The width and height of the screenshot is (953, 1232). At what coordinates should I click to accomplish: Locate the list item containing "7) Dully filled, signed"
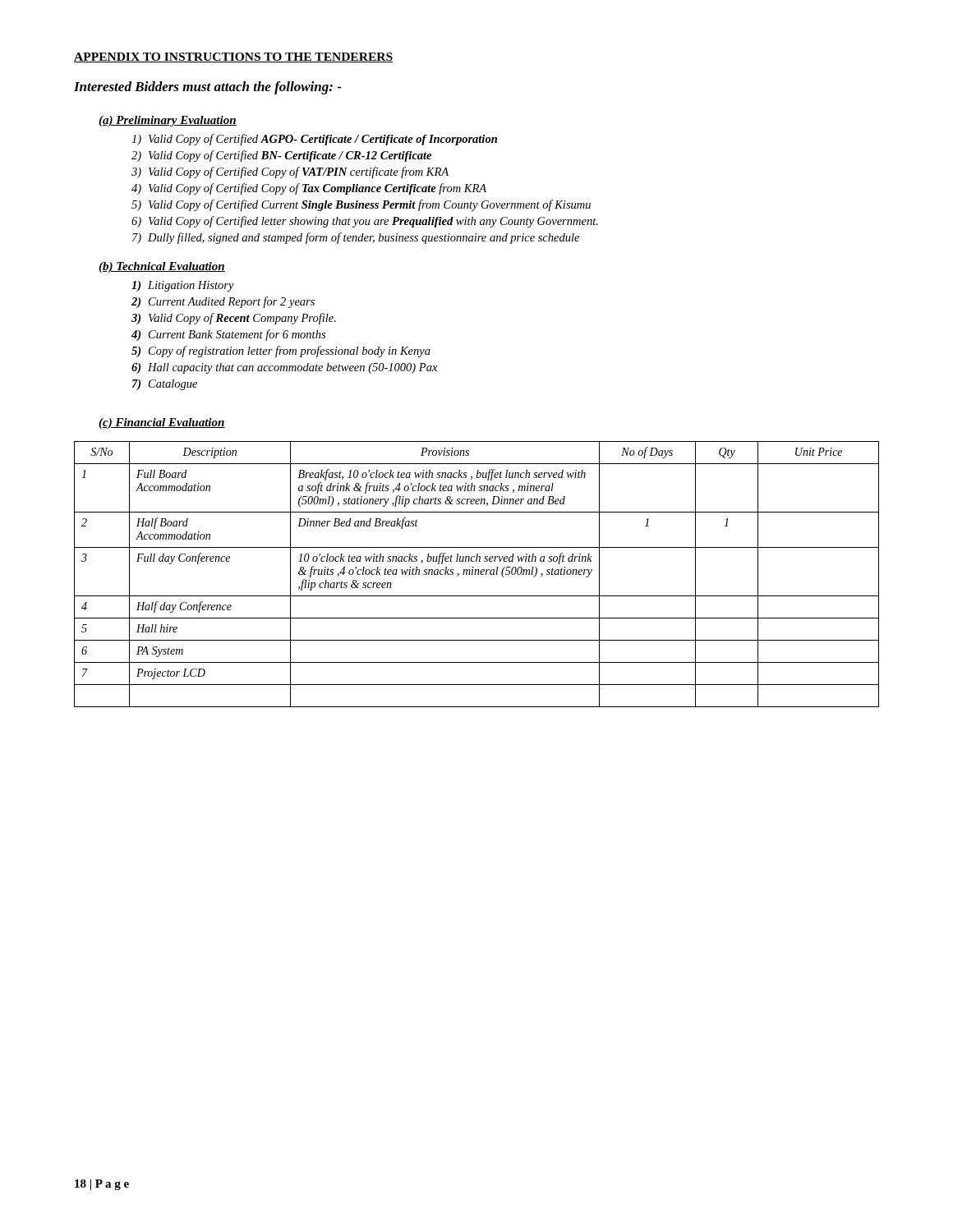[x=501, y=238]
